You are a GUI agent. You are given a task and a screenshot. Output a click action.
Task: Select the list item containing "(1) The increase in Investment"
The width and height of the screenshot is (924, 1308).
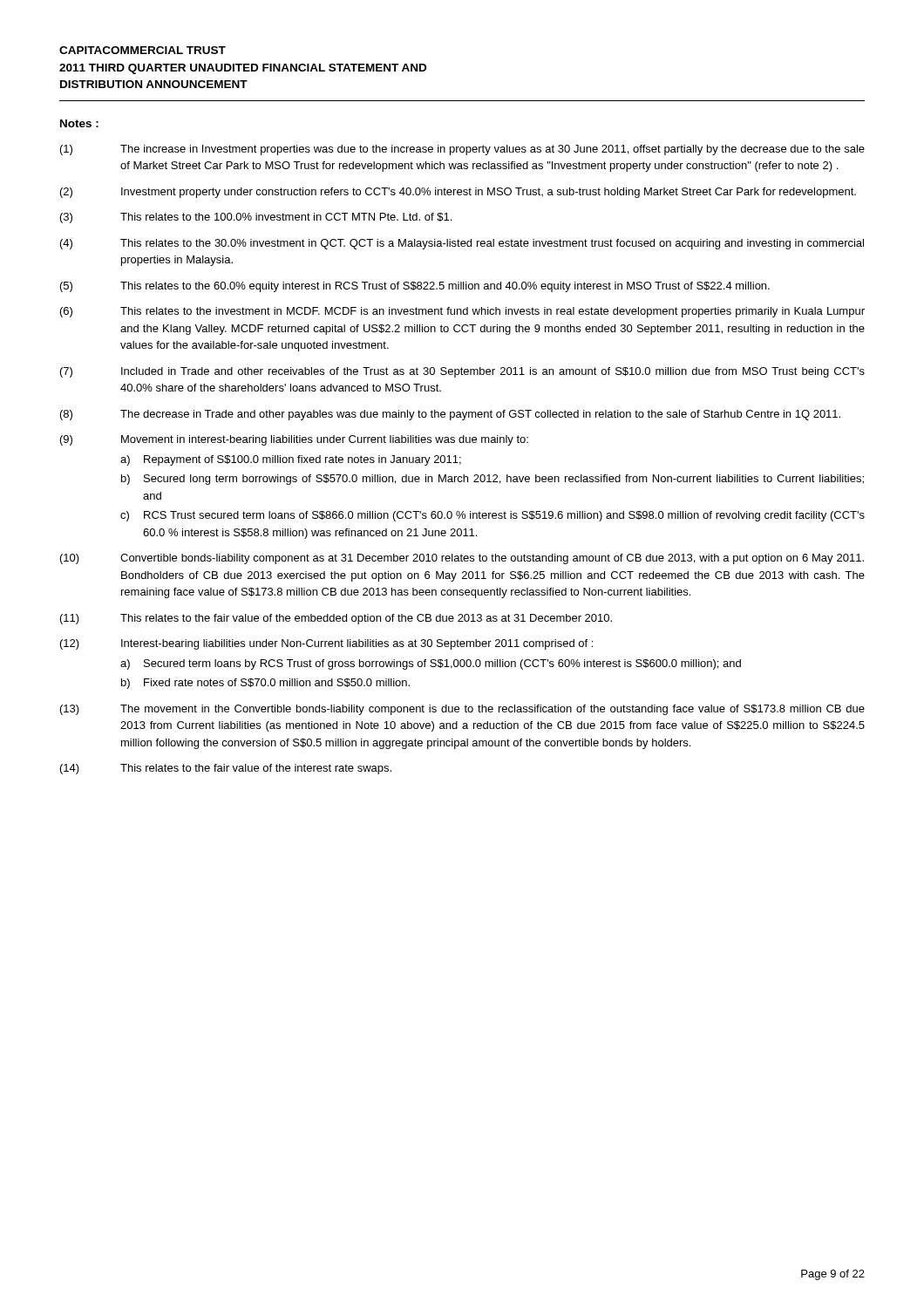coord(462,157)
